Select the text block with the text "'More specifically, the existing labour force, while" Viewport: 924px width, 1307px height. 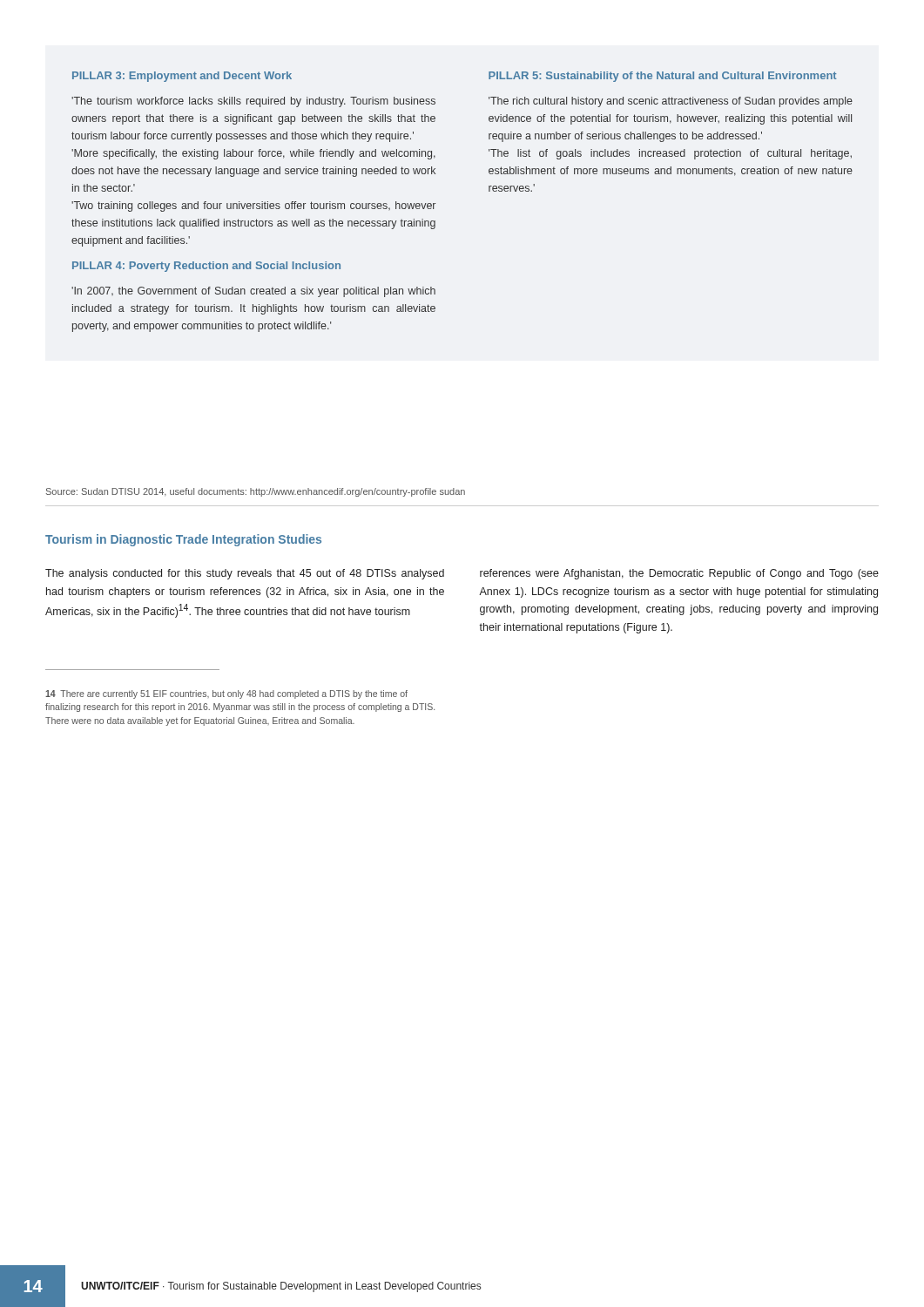click(x=254, y=171)
